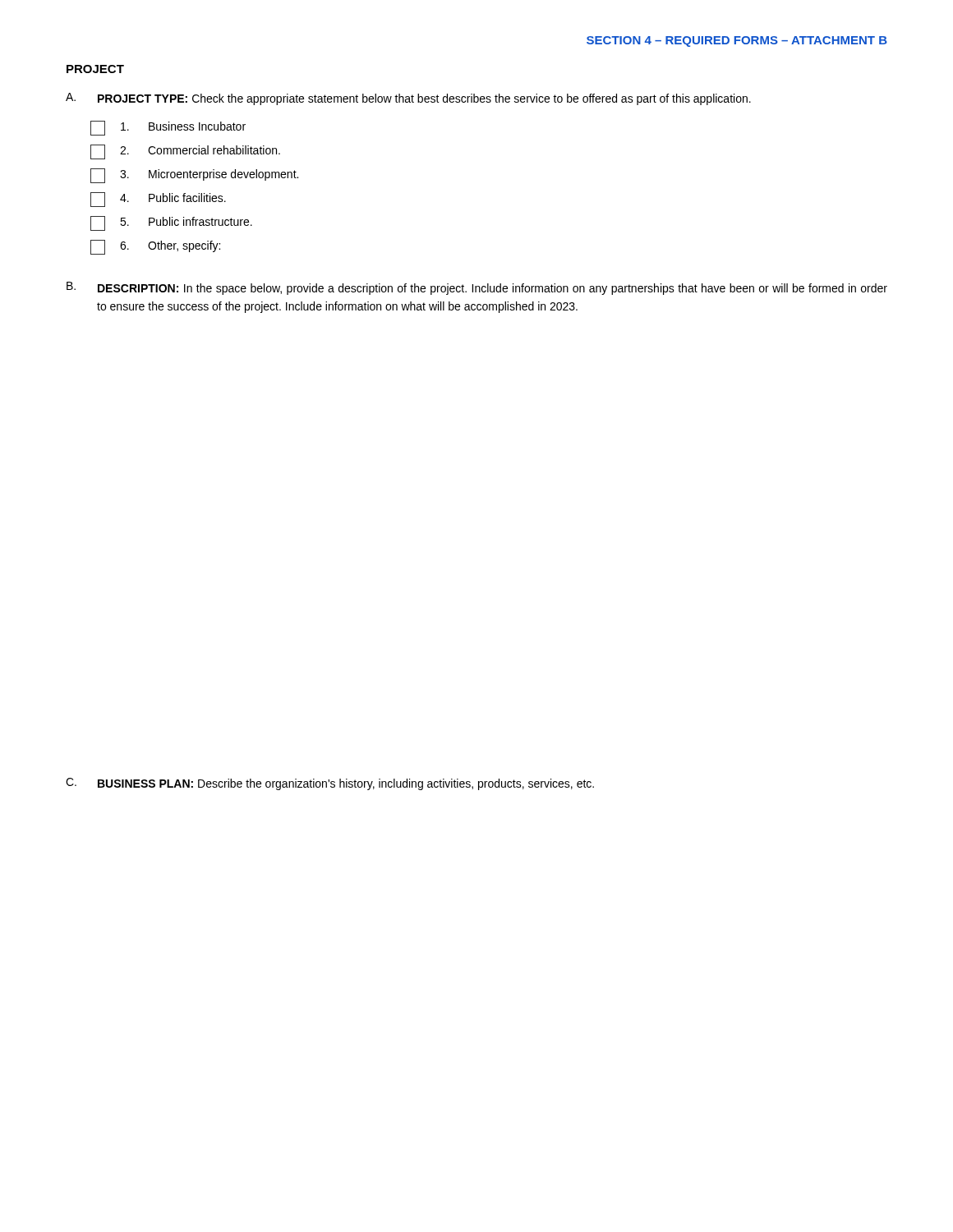Point to the text starting "B. DESCRIPTION: In the space"

coord(476,297)
